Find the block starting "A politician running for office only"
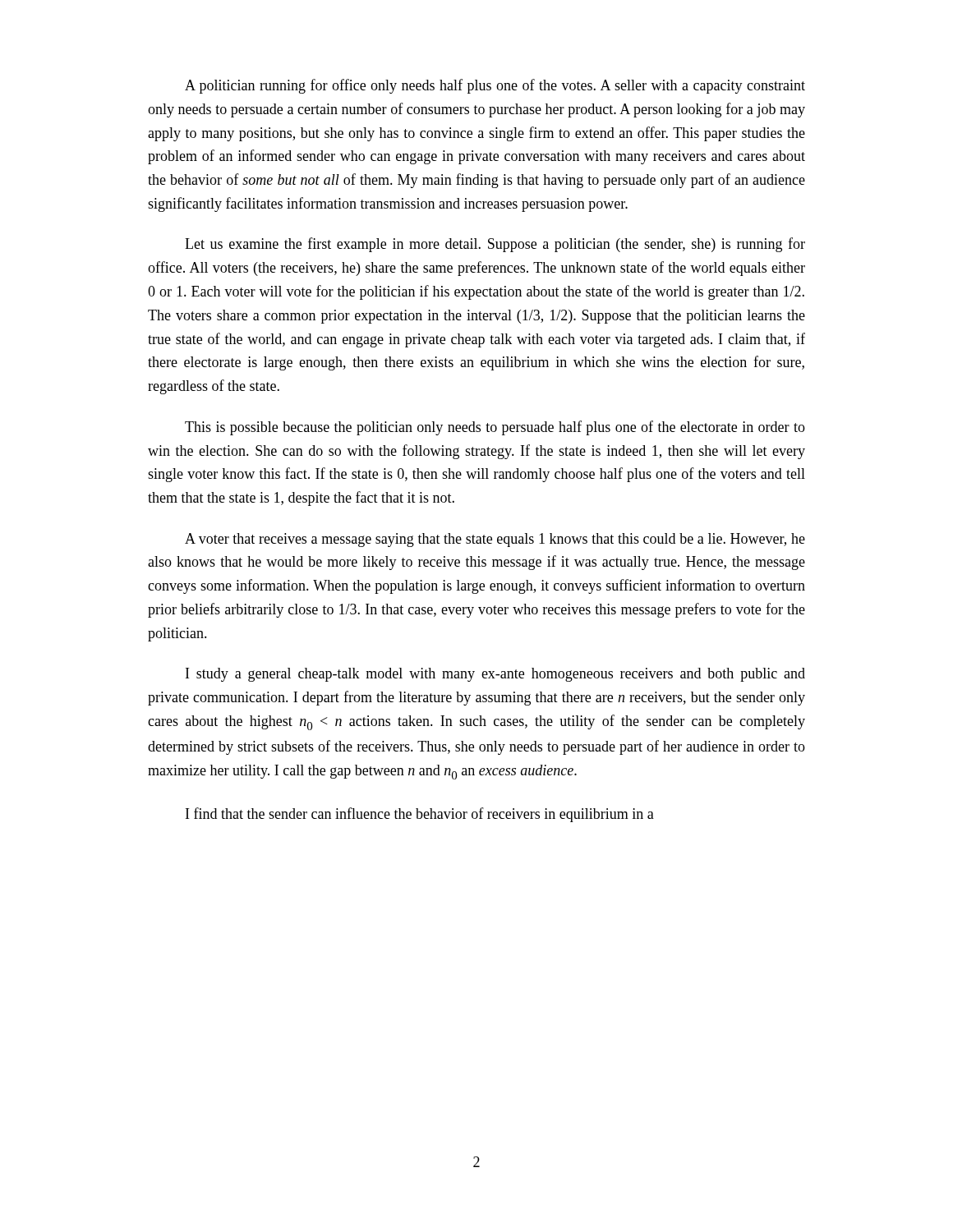Screen dimensions: 1232x953 point(476,145)
